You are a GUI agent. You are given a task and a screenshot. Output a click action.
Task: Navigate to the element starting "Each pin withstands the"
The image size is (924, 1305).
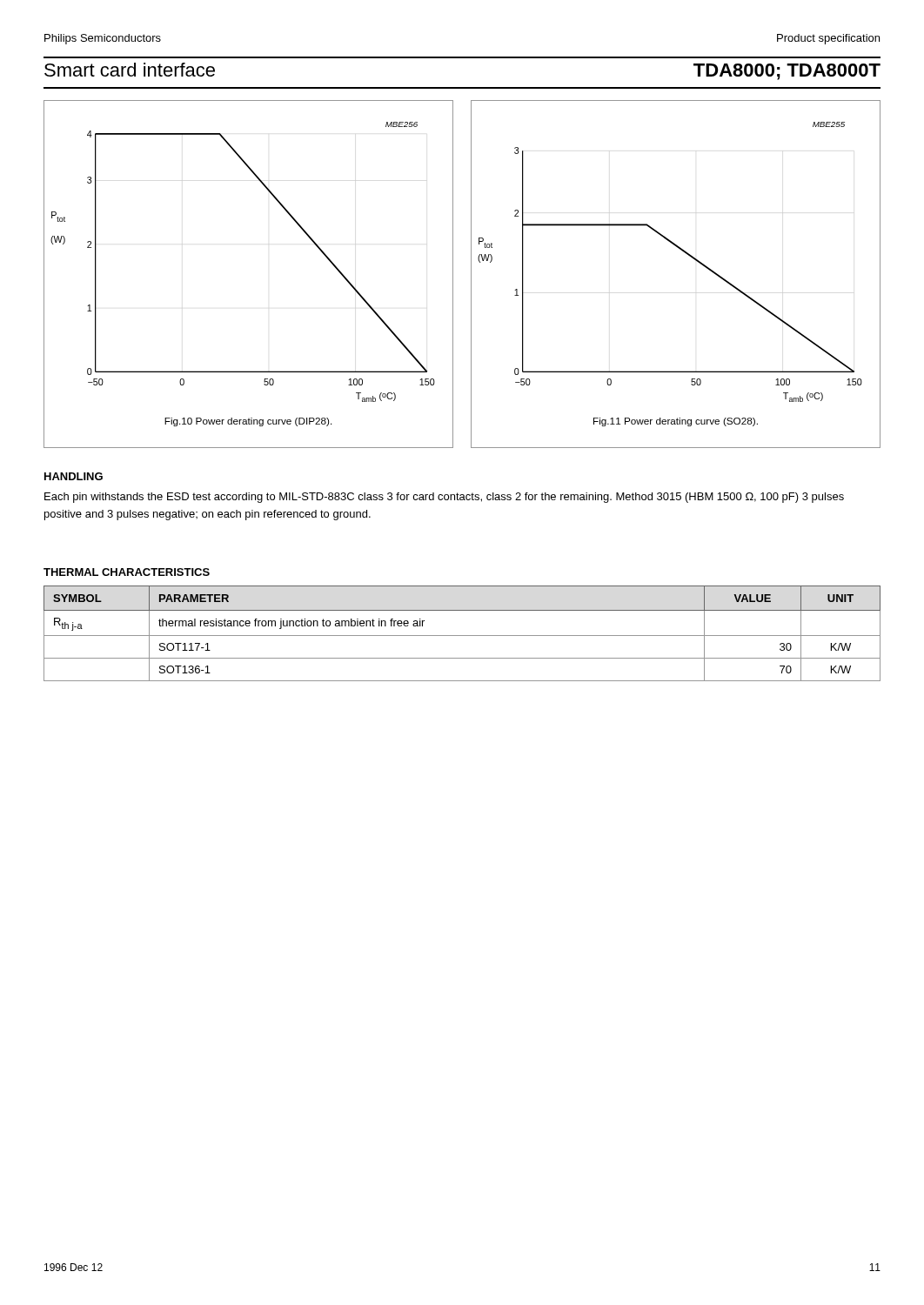(x=444, y=505)
